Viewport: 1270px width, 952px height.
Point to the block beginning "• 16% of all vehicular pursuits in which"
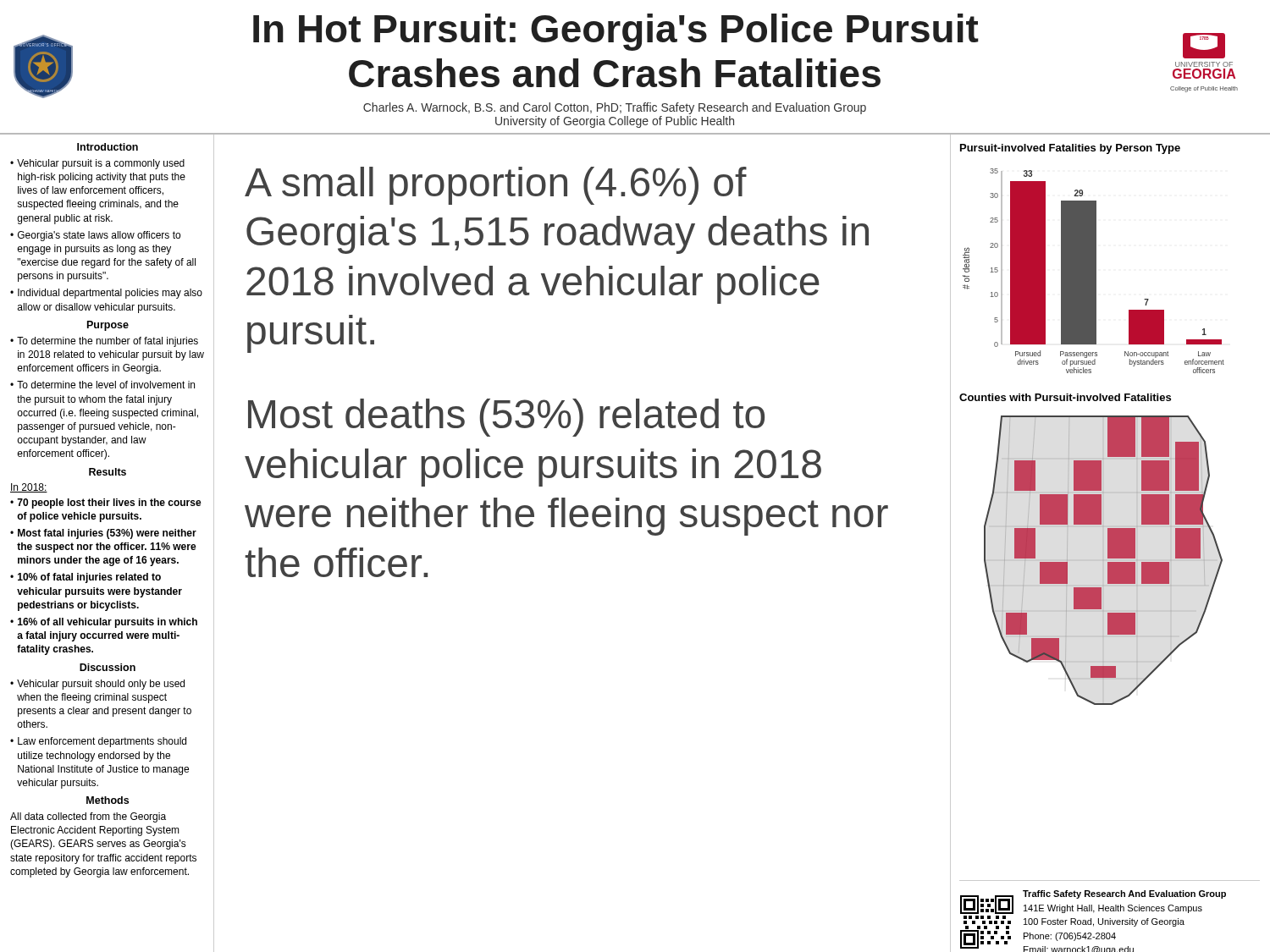108,636
